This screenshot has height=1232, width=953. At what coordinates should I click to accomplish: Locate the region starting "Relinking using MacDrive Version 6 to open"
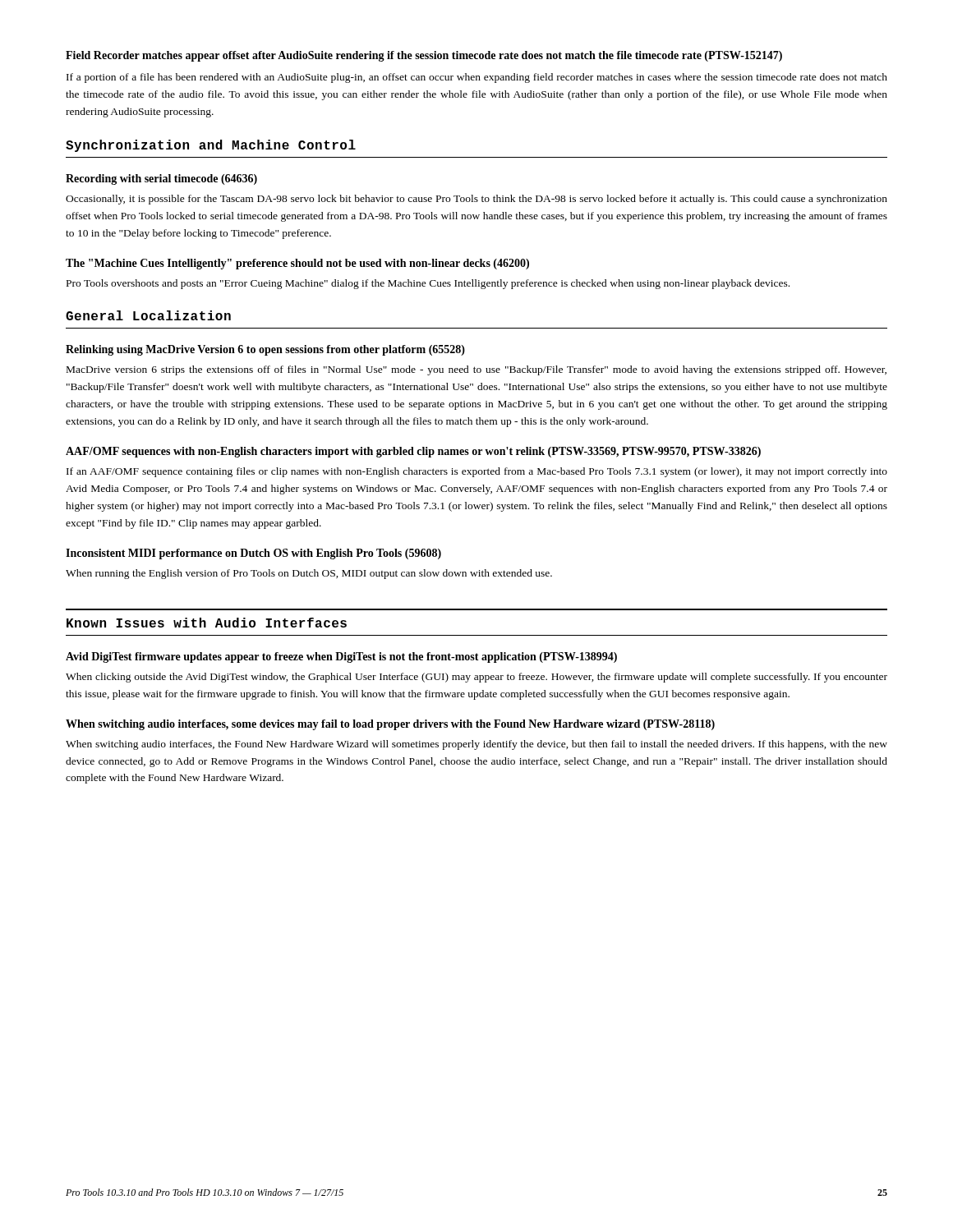point(265,350)
